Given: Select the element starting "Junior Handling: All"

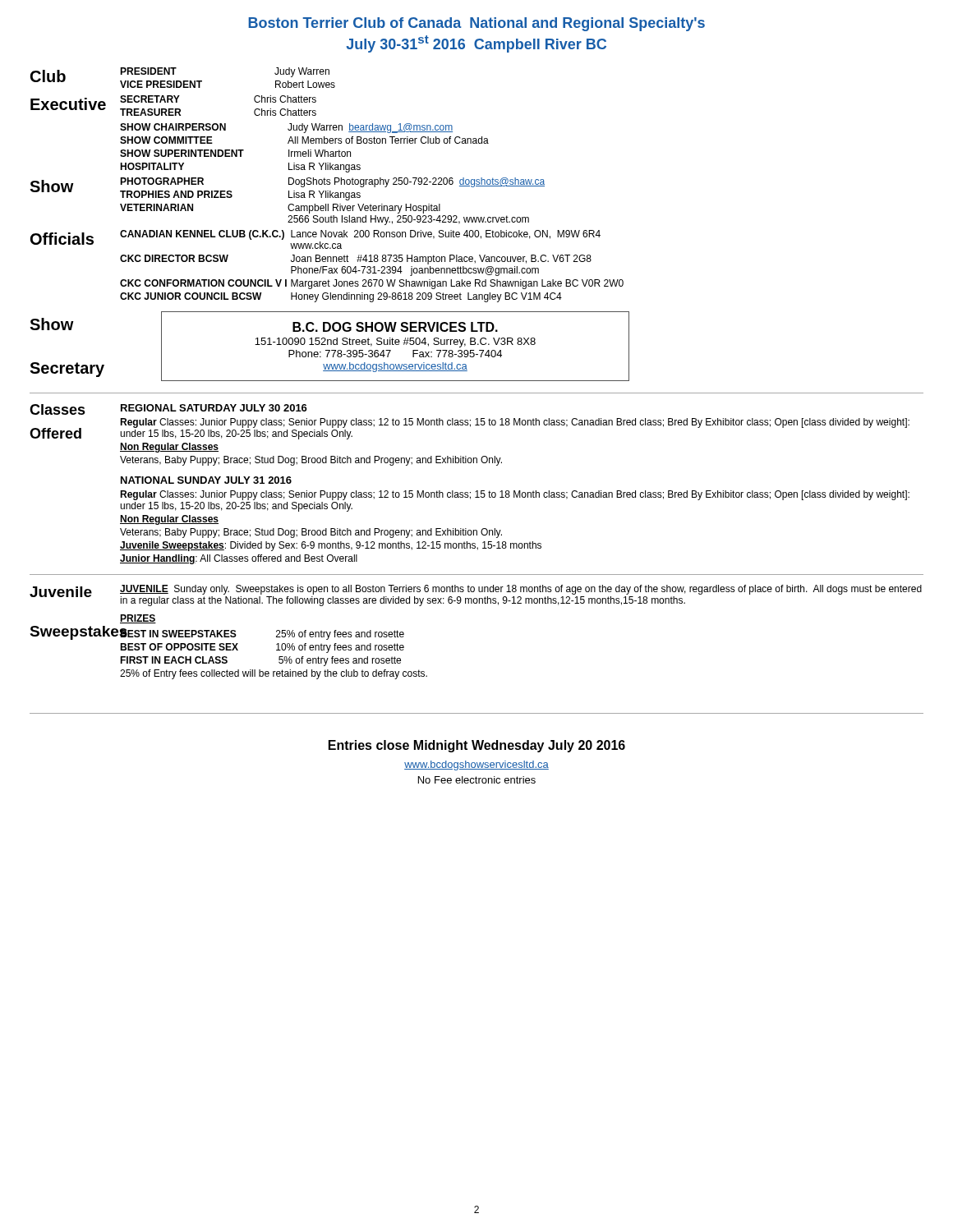Looking at the screenshot, I should tap(239, 559).
